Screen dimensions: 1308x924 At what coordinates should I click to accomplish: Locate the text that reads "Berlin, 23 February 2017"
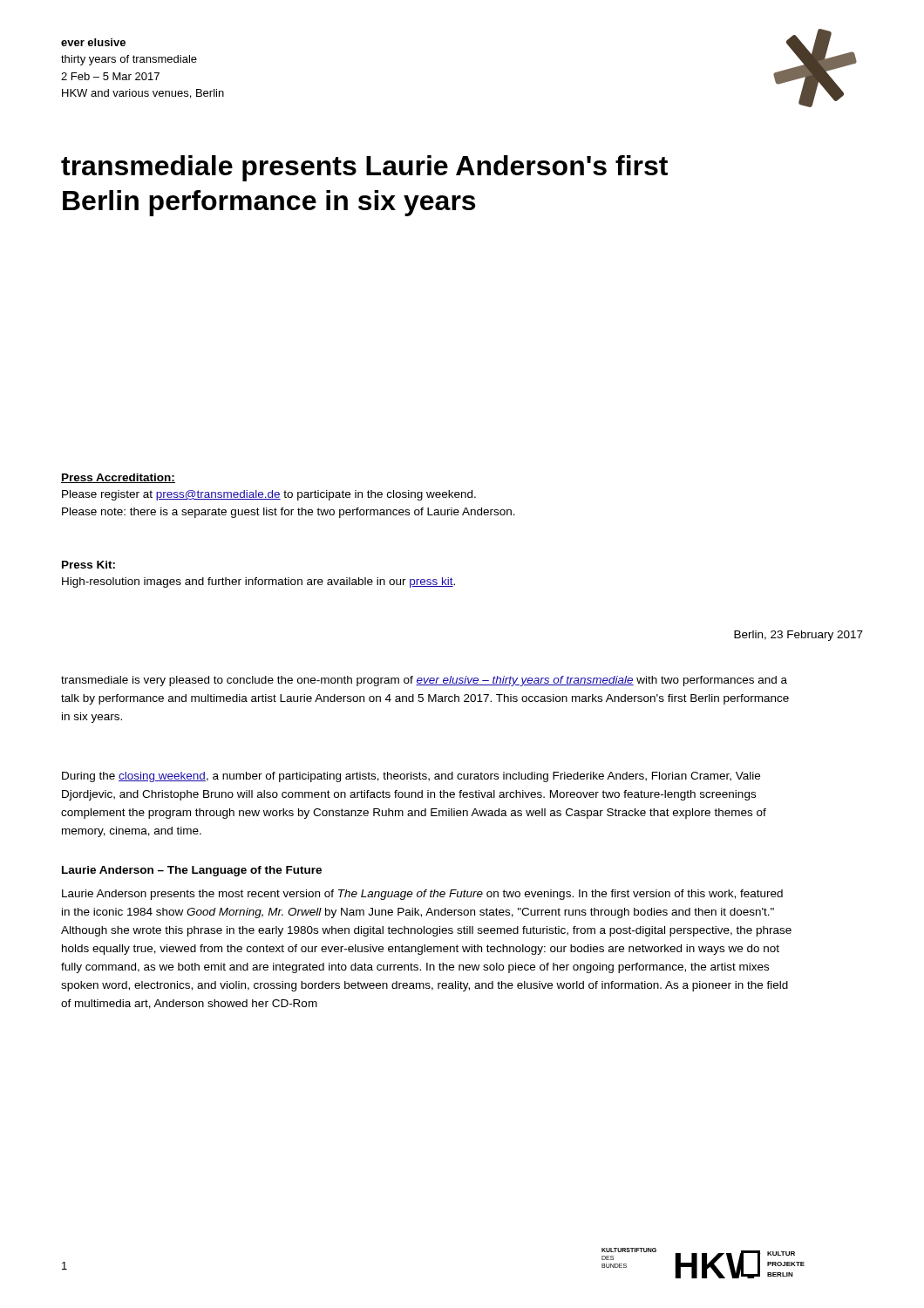[x=798, y=634]
